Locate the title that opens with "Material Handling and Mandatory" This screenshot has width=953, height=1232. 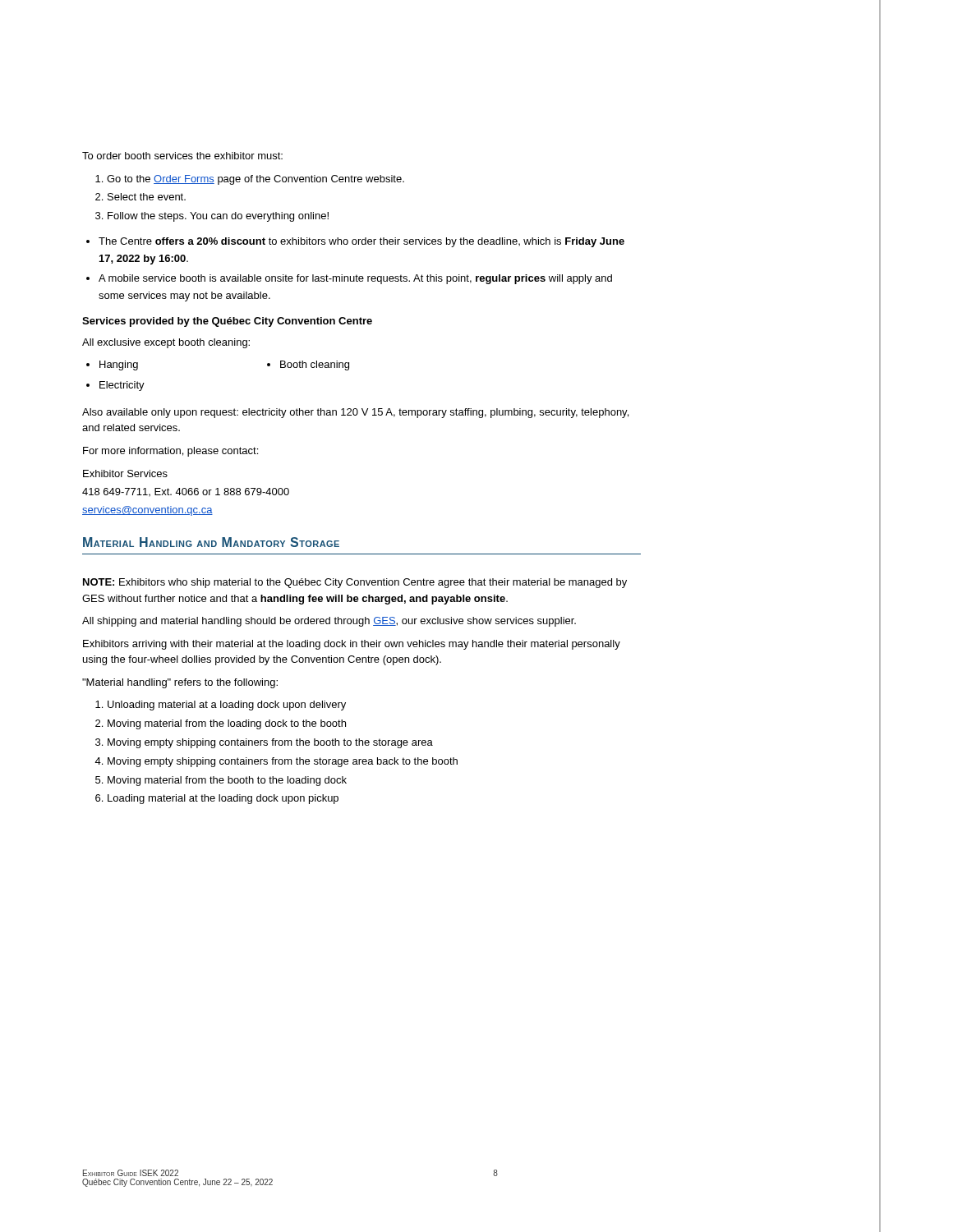click(361, 545)
